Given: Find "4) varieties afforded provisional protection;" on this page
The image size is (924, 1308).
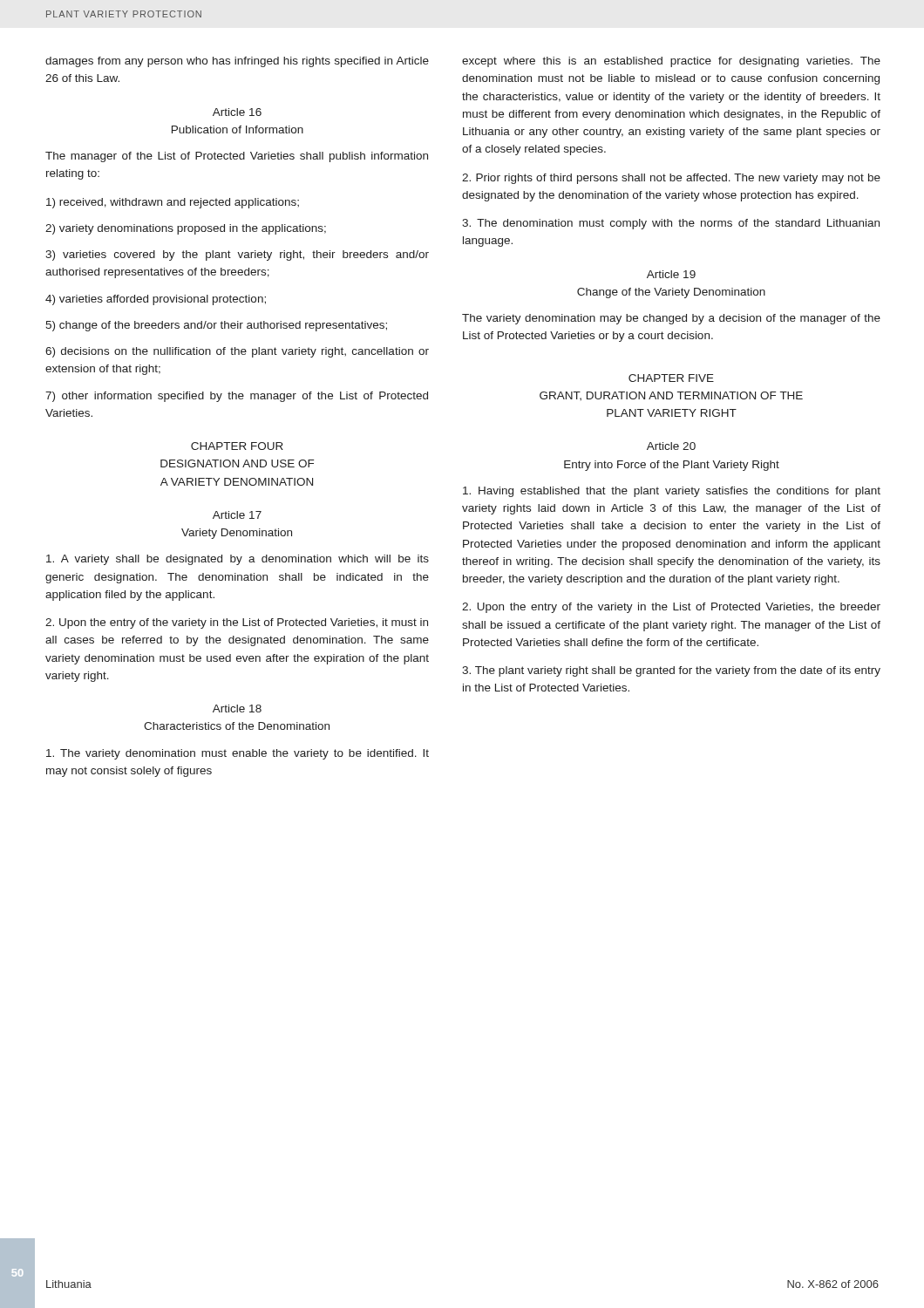Looking at the screenshot, I should click(x=156, y=298).
